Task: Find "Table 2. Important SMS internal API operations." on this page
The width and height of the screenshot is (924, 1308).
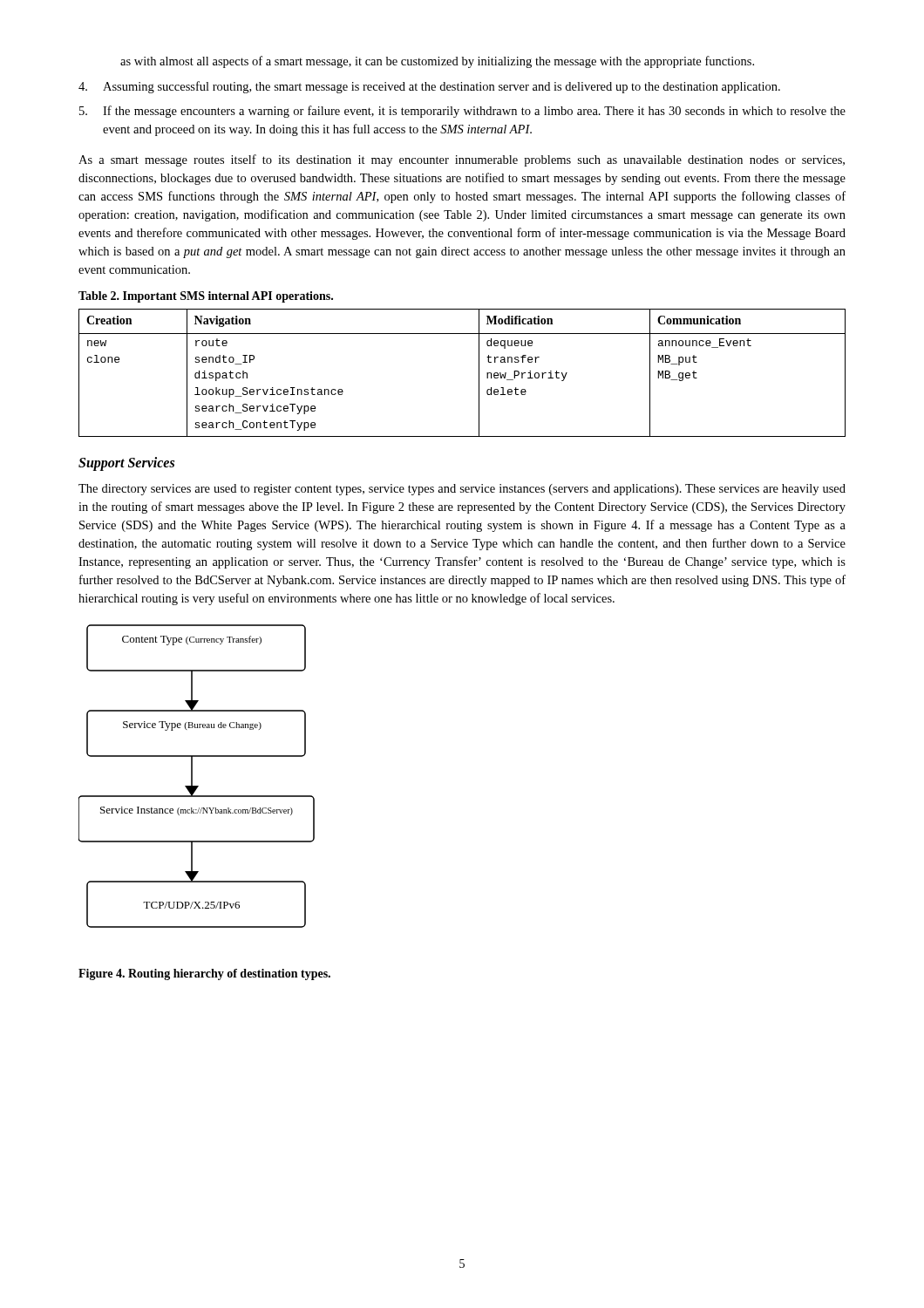Action: 206,296
